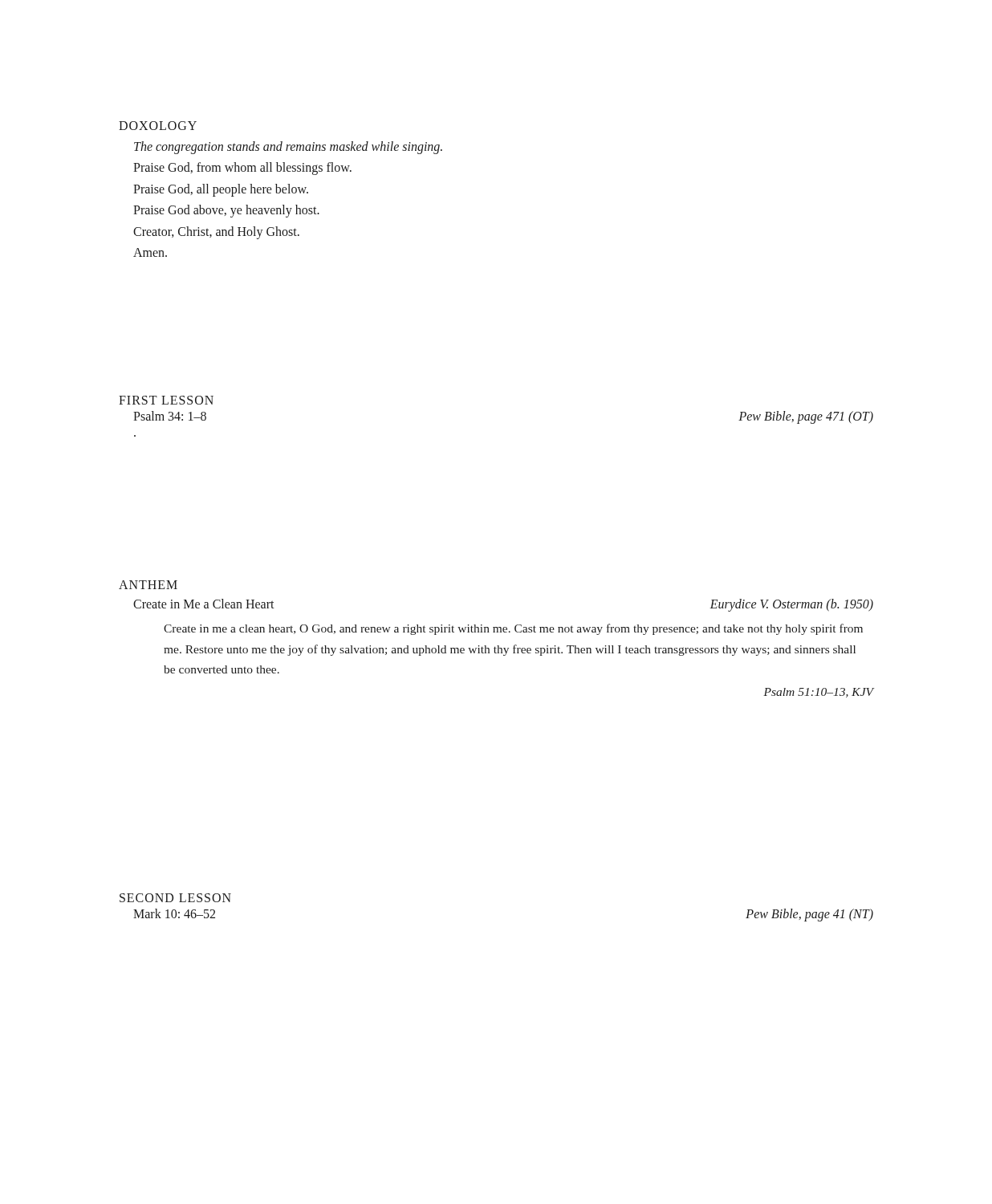The height and width of the screenshot is (1204, 992).
Task: Locate the block starting "Create in me a clean heart,"
Action: [514, 649]
